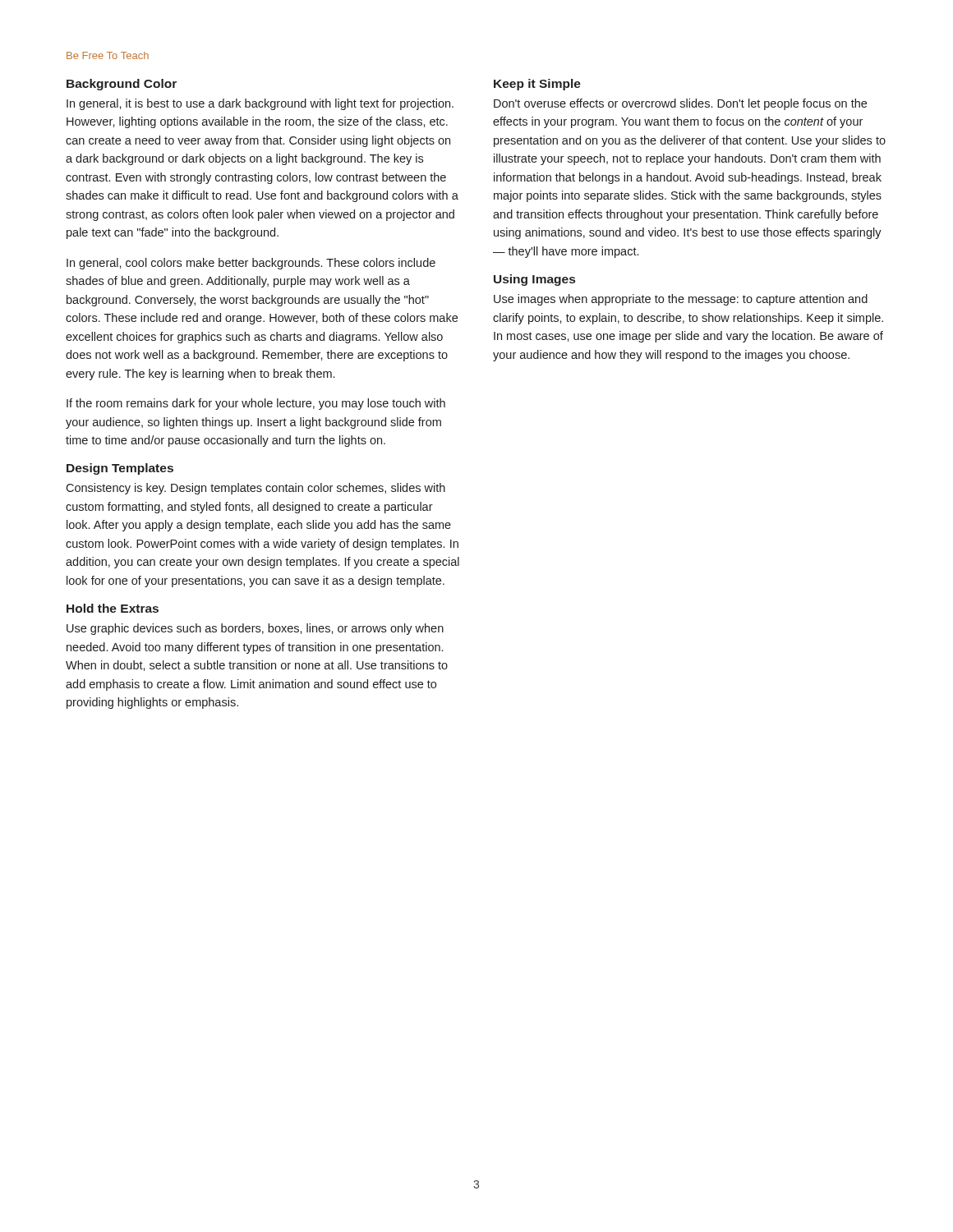Point to "Keep it Simple"
Image resolution: width=953 pixels, height=1232 pixels.
537,83
